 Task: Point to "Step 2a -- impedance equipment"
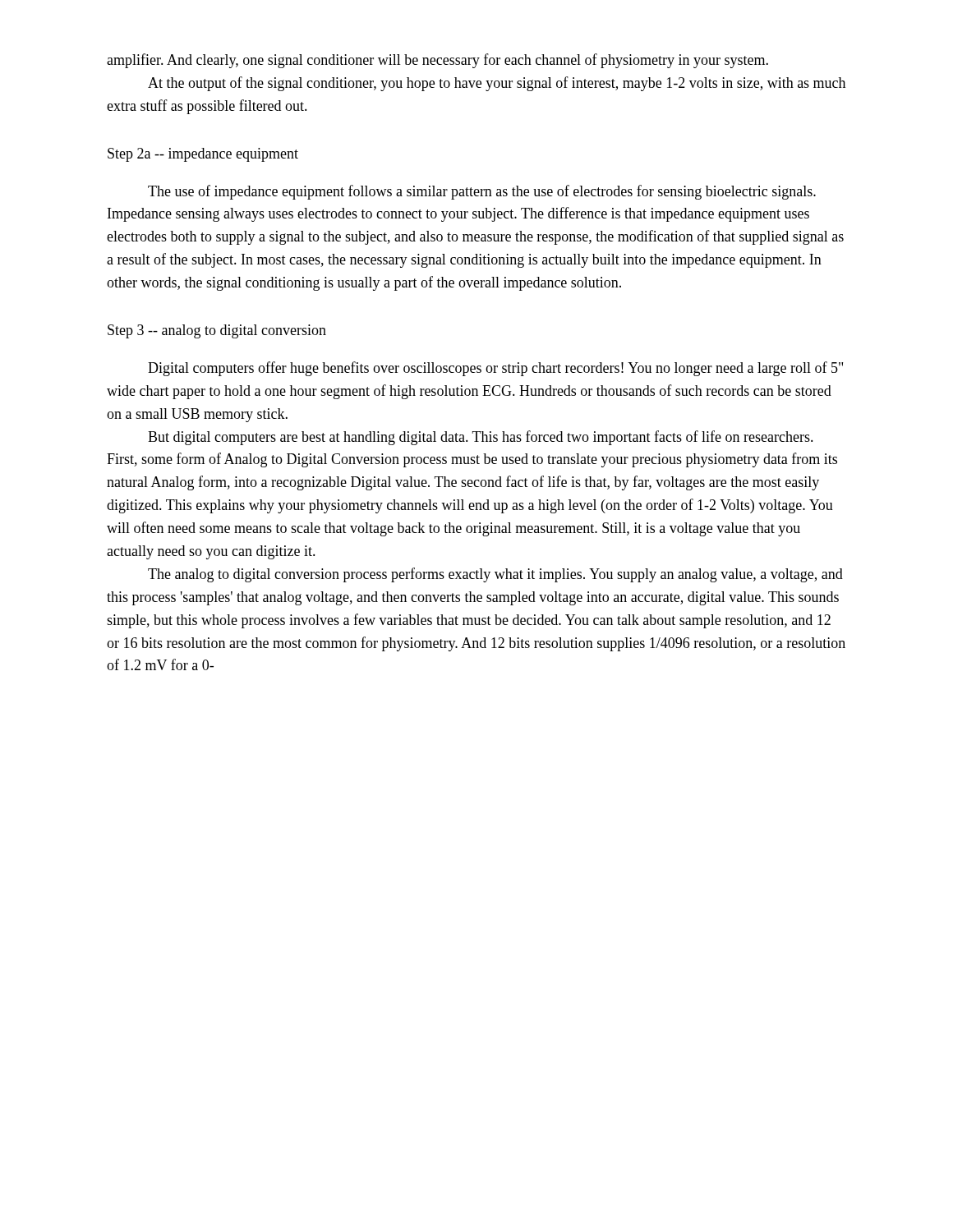coord(203,155)
